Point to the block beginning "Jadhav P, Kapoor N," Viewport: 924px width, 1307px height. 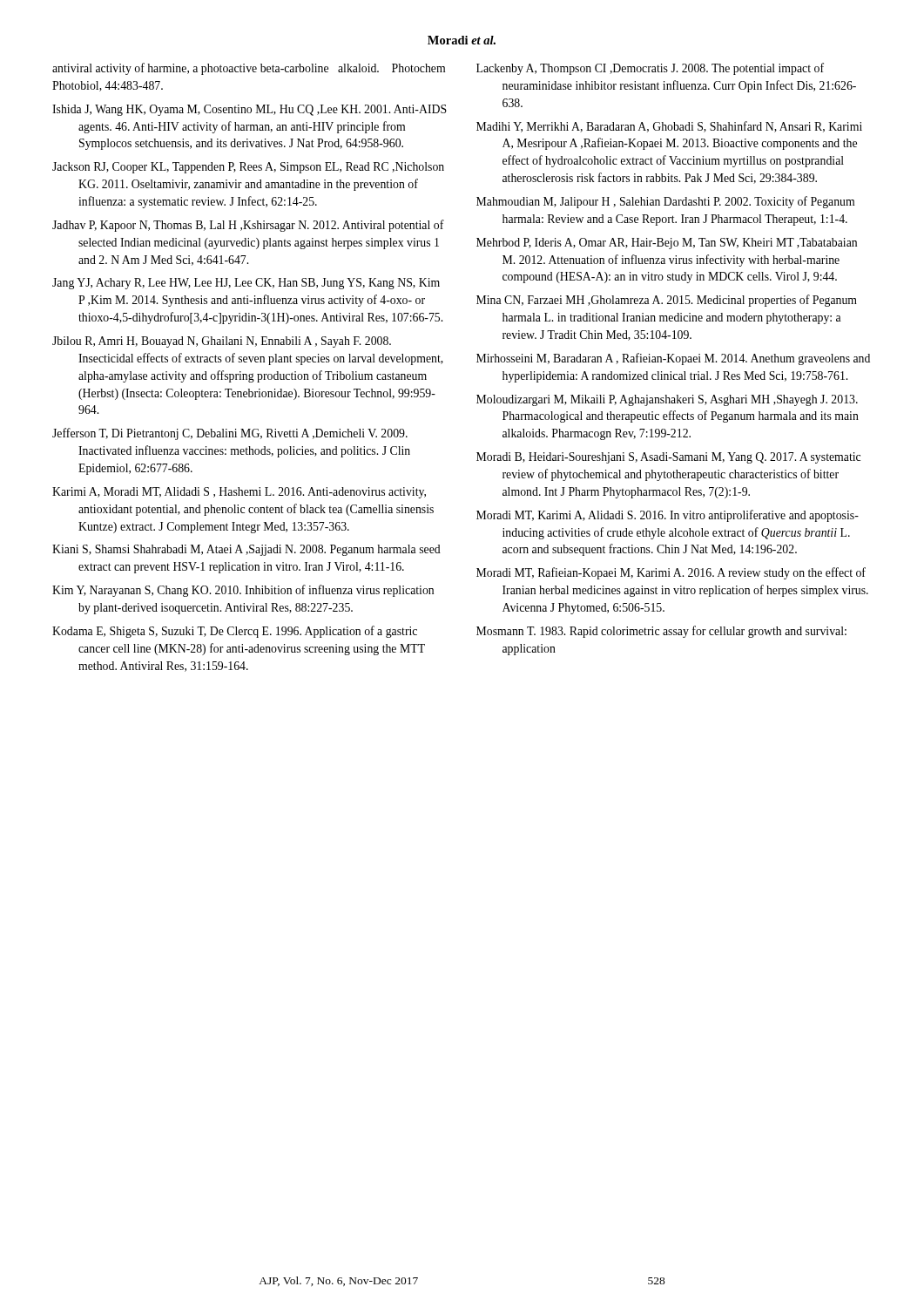pyautogui.click(x=248, y=242)
